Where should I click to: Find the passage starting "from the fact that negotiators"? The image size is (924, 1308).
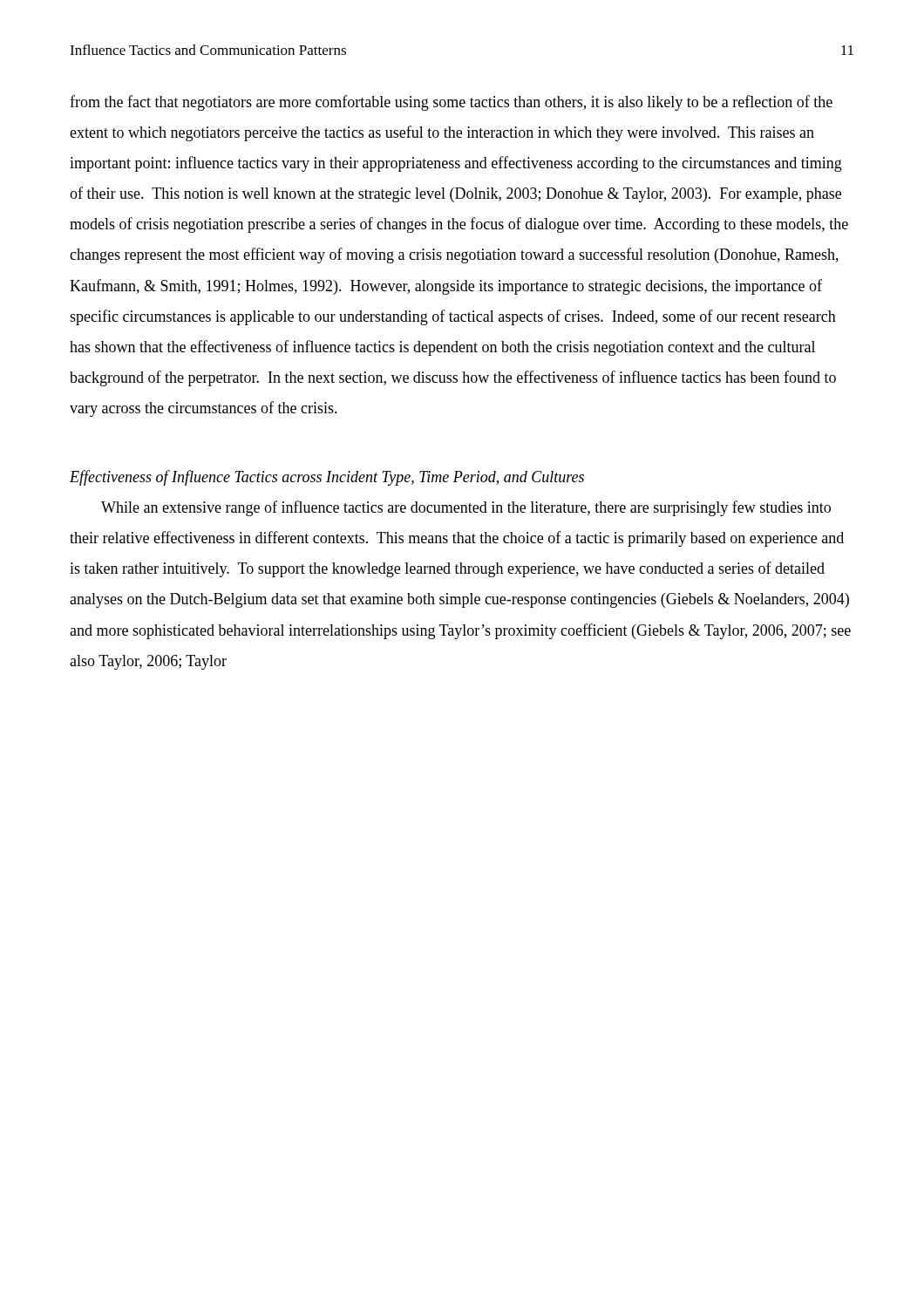(459, 255)
